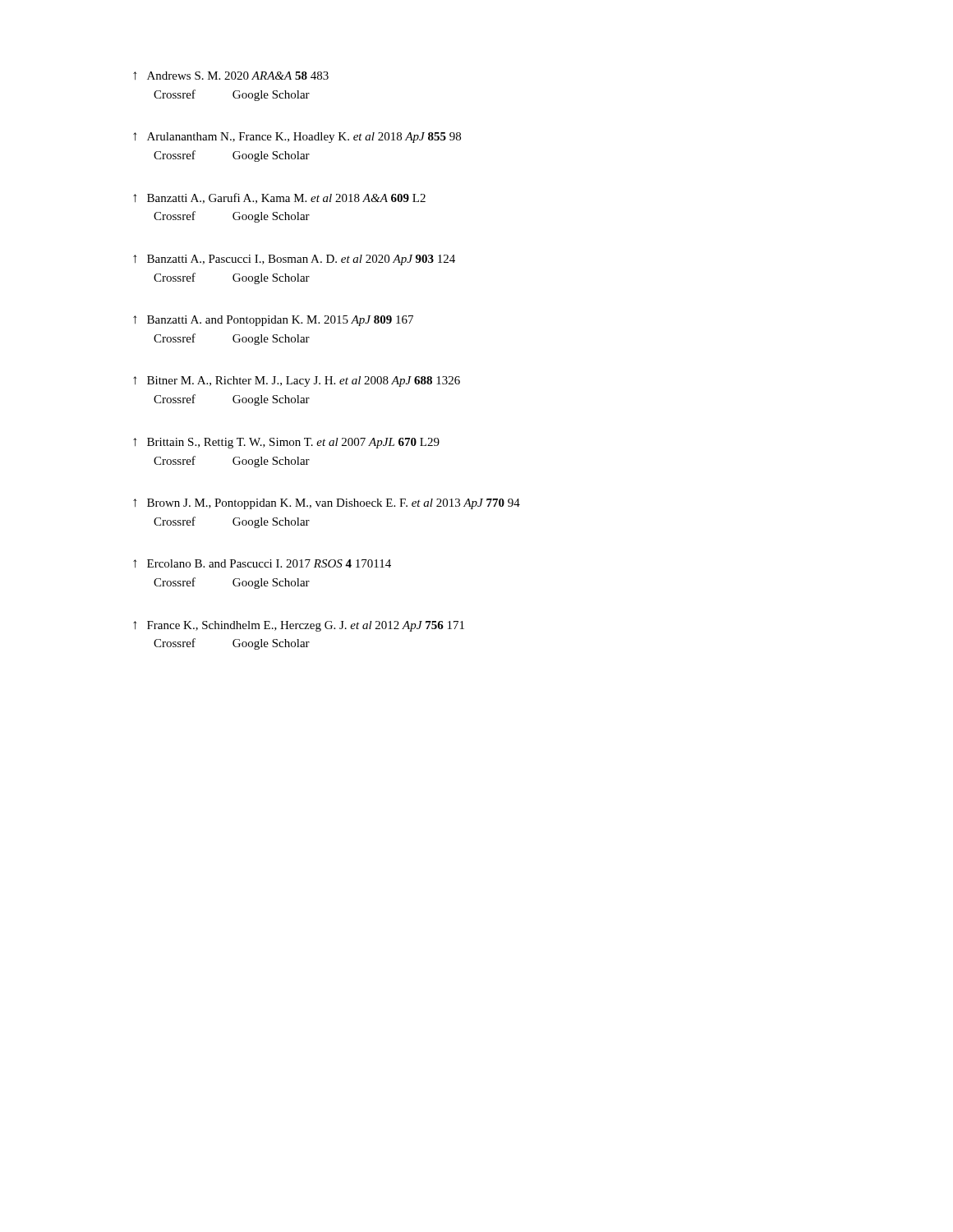Find the list item with the text "↑ Brittain S.,"
Screen dimensions: 1232x953
(x=286, y=443)
